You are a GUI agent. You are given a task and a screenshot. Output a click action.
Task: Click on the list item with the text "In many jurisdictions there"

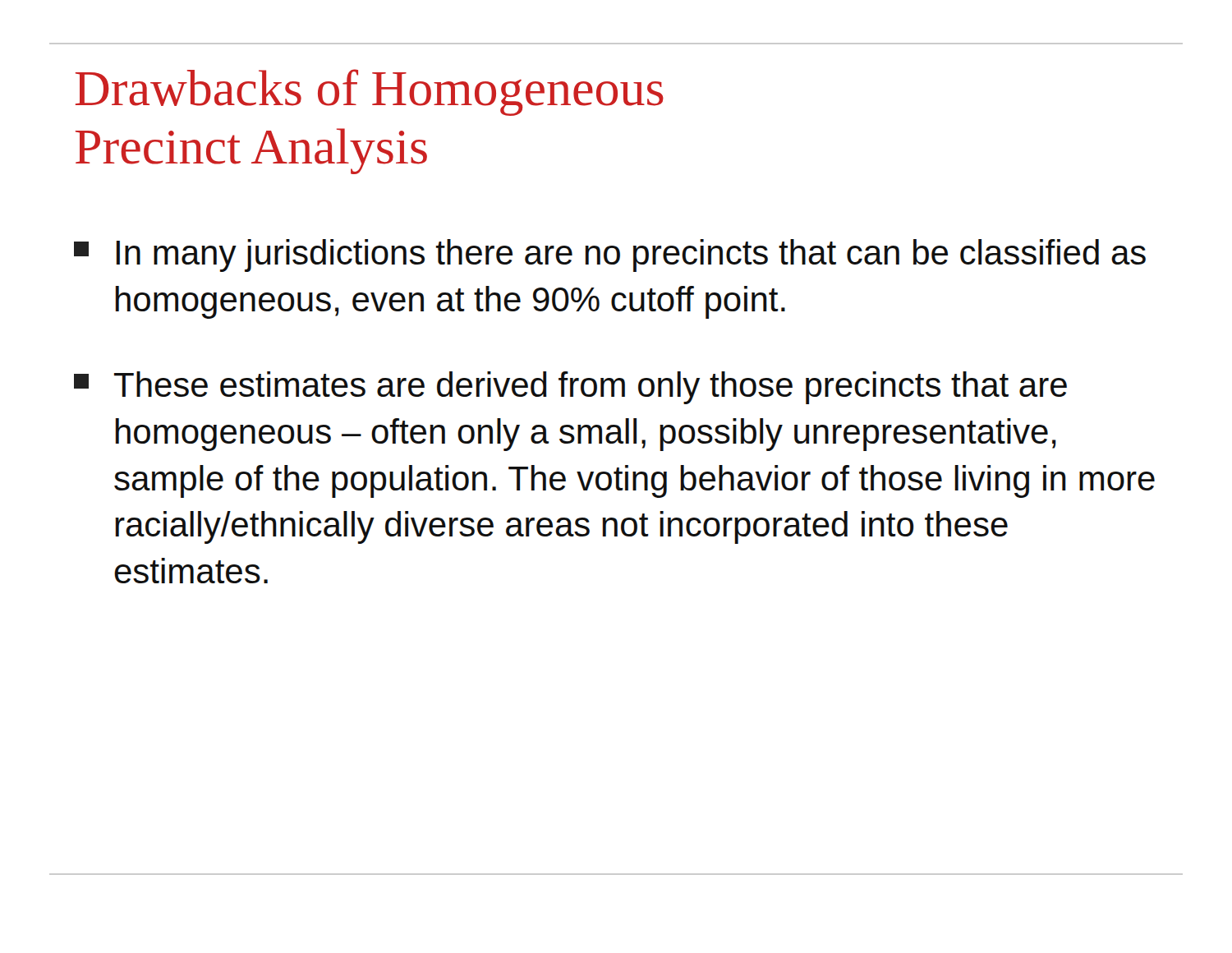(616, 277)
